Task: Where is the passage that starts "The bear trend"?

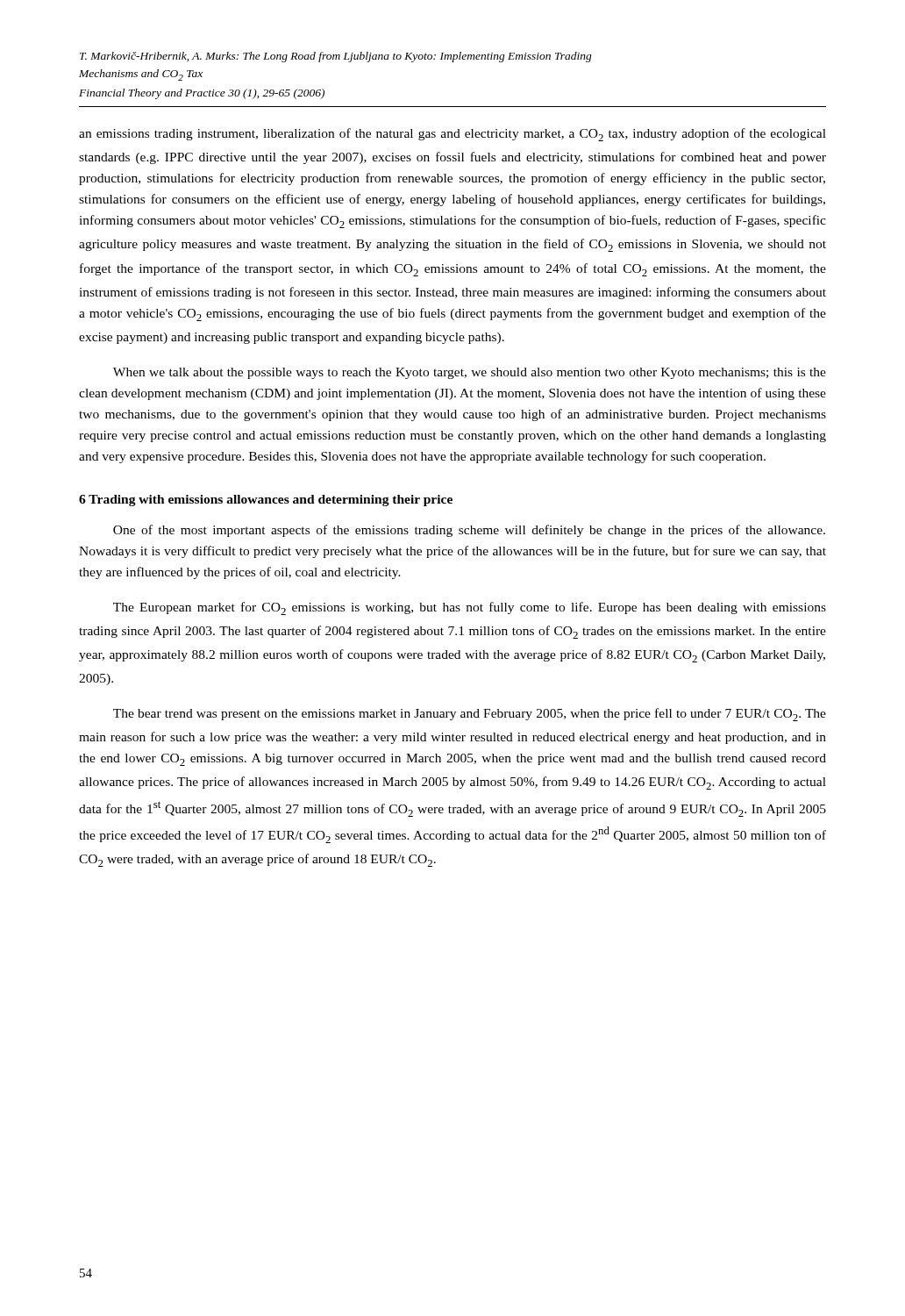Action: (x=452, y=788)
